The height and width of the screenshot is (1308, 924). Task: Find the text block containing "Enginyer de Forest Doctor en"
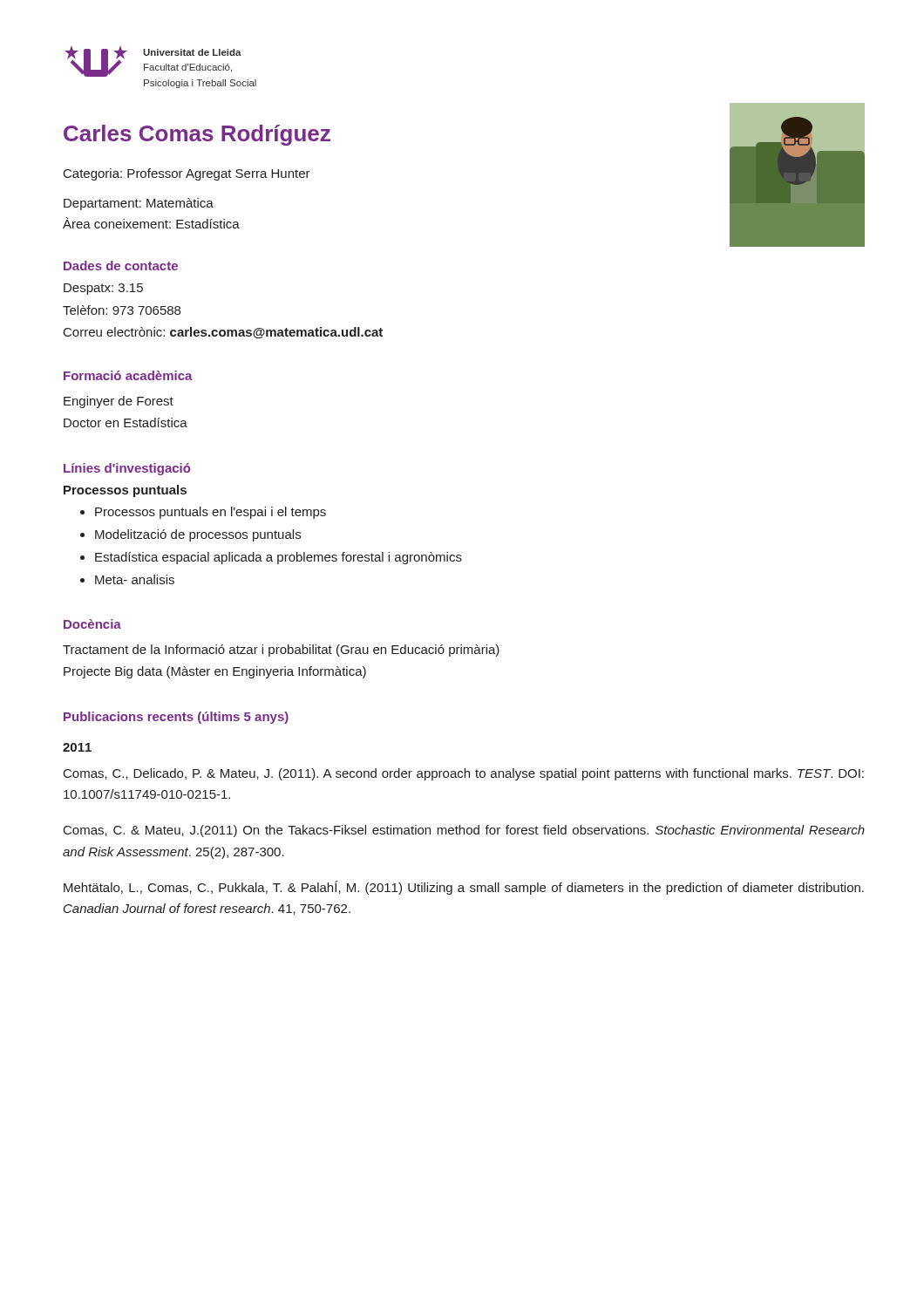point(125,411)
